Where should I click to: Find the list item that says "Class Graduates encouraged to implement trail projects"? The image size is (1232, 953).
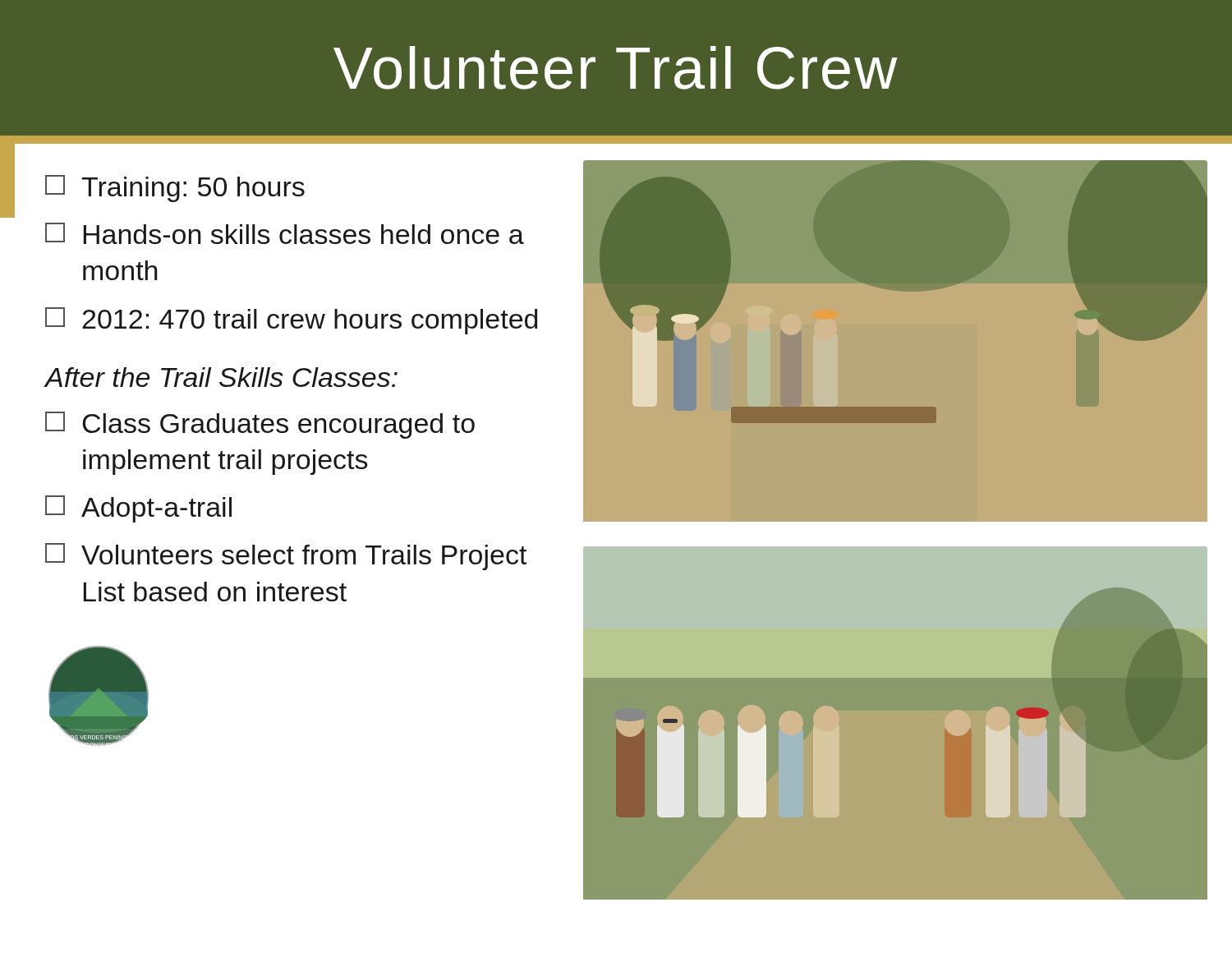tap(298, 441)
